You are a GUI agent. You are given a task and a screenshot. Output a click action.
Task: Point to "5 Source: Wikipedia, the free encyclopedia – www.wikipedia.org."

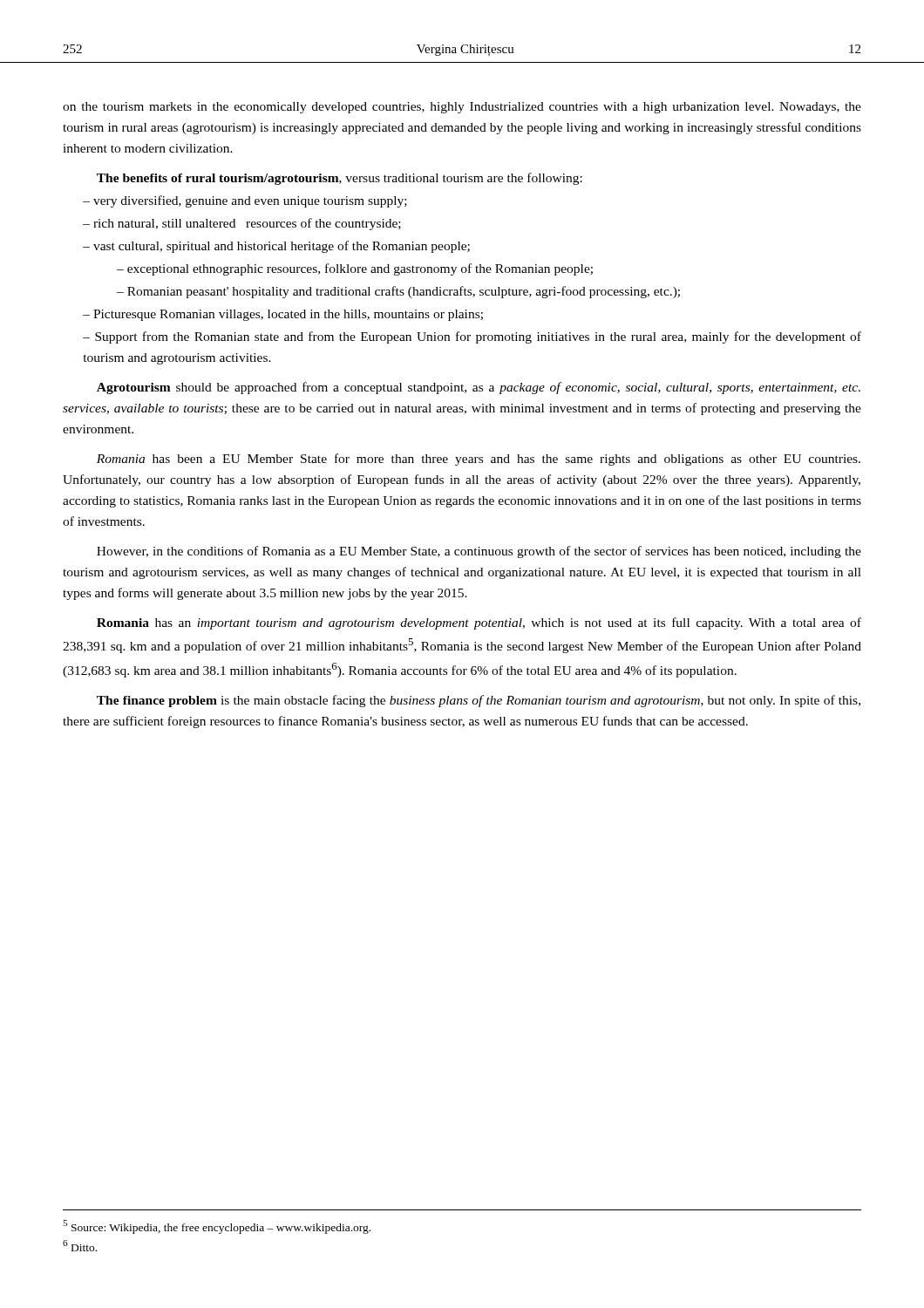tap(217, 1227)
